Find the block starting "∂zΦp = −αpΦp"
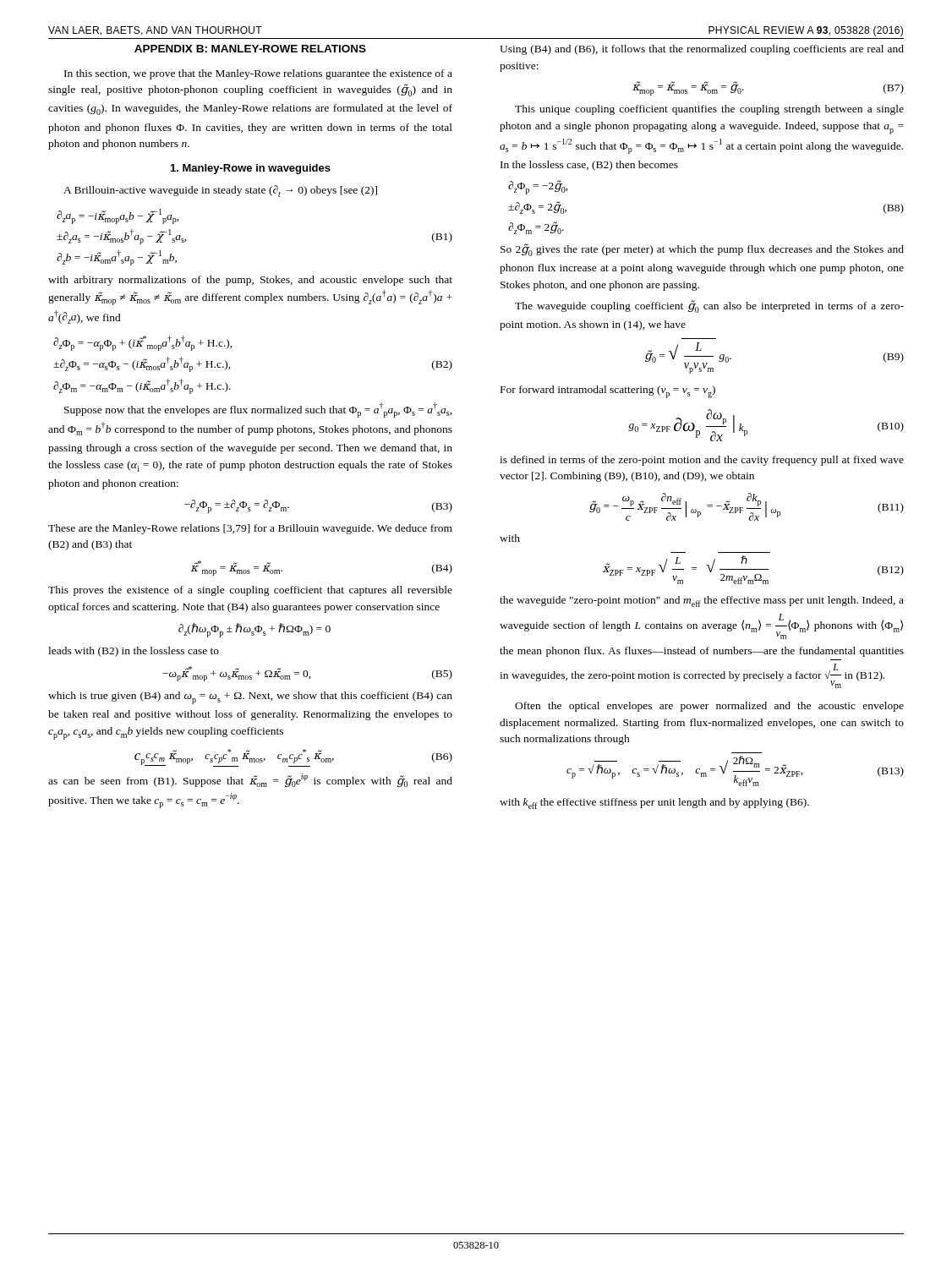Viewport: 952px width, 1268px height. [143, 343]
